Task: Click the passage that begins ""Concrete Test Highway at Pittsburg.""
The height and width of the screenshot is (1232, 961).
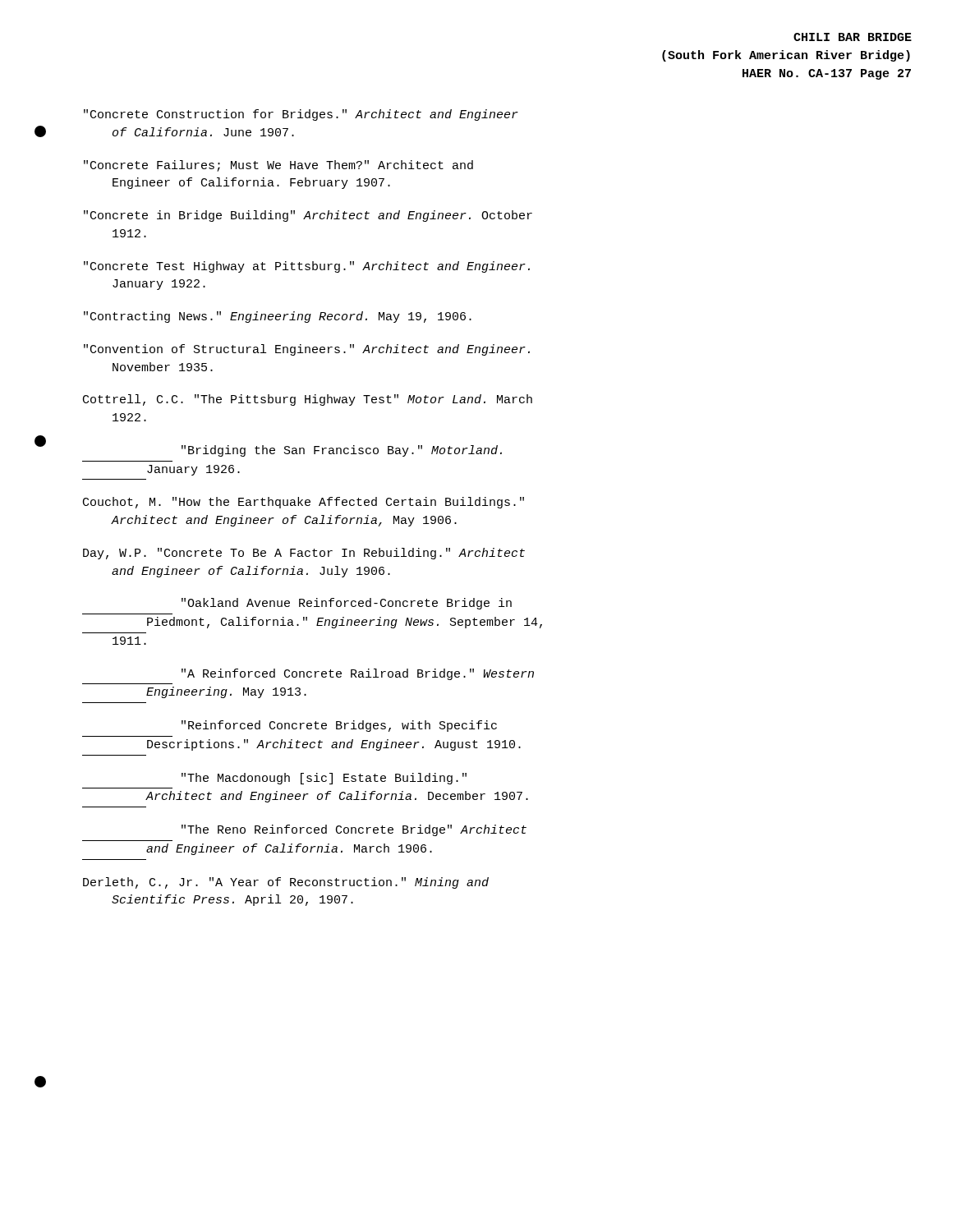Action: point(308,276)
